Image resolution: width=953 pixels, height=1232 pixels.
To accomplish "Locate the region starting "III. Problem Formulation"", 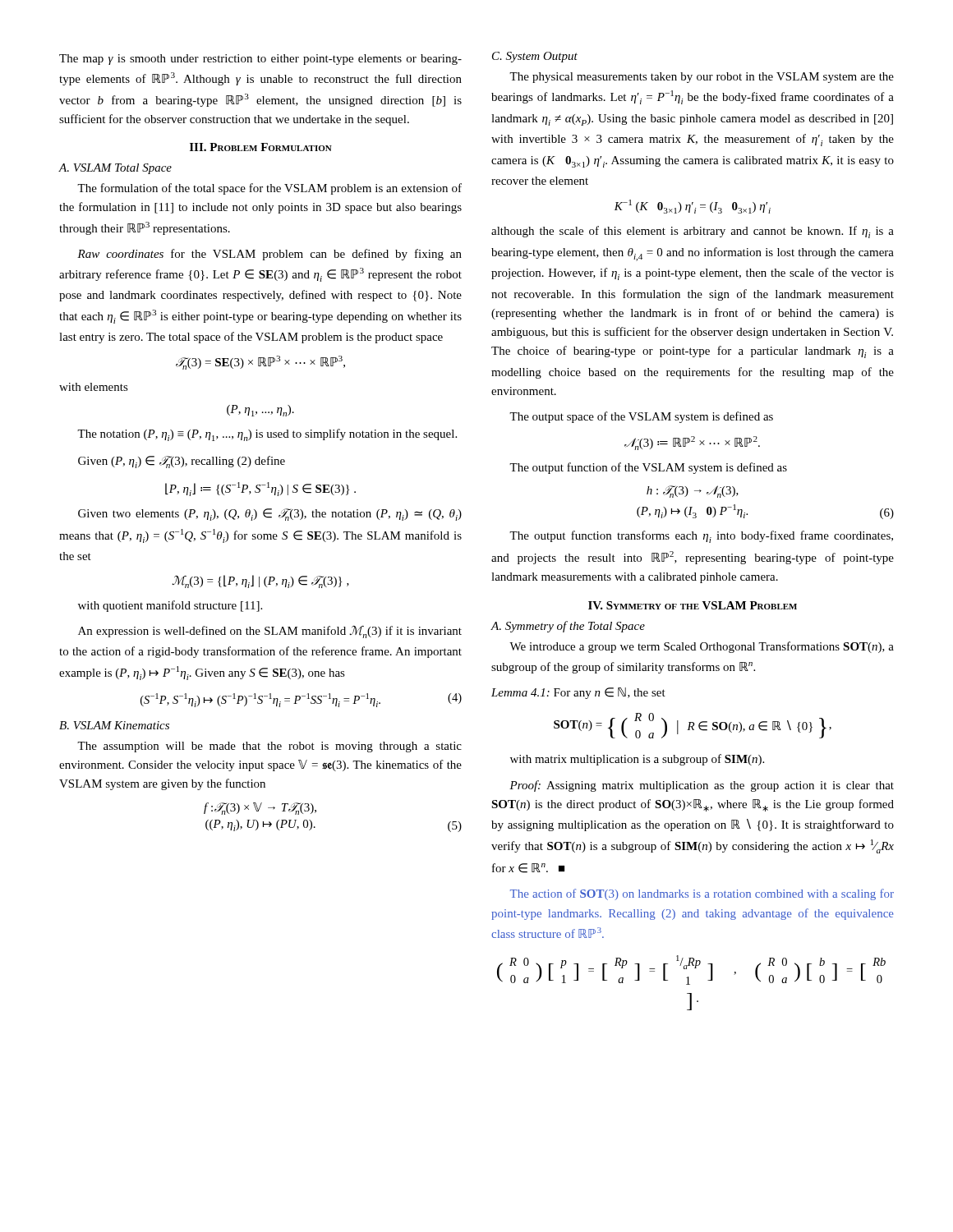I will [x=260, y=147].
